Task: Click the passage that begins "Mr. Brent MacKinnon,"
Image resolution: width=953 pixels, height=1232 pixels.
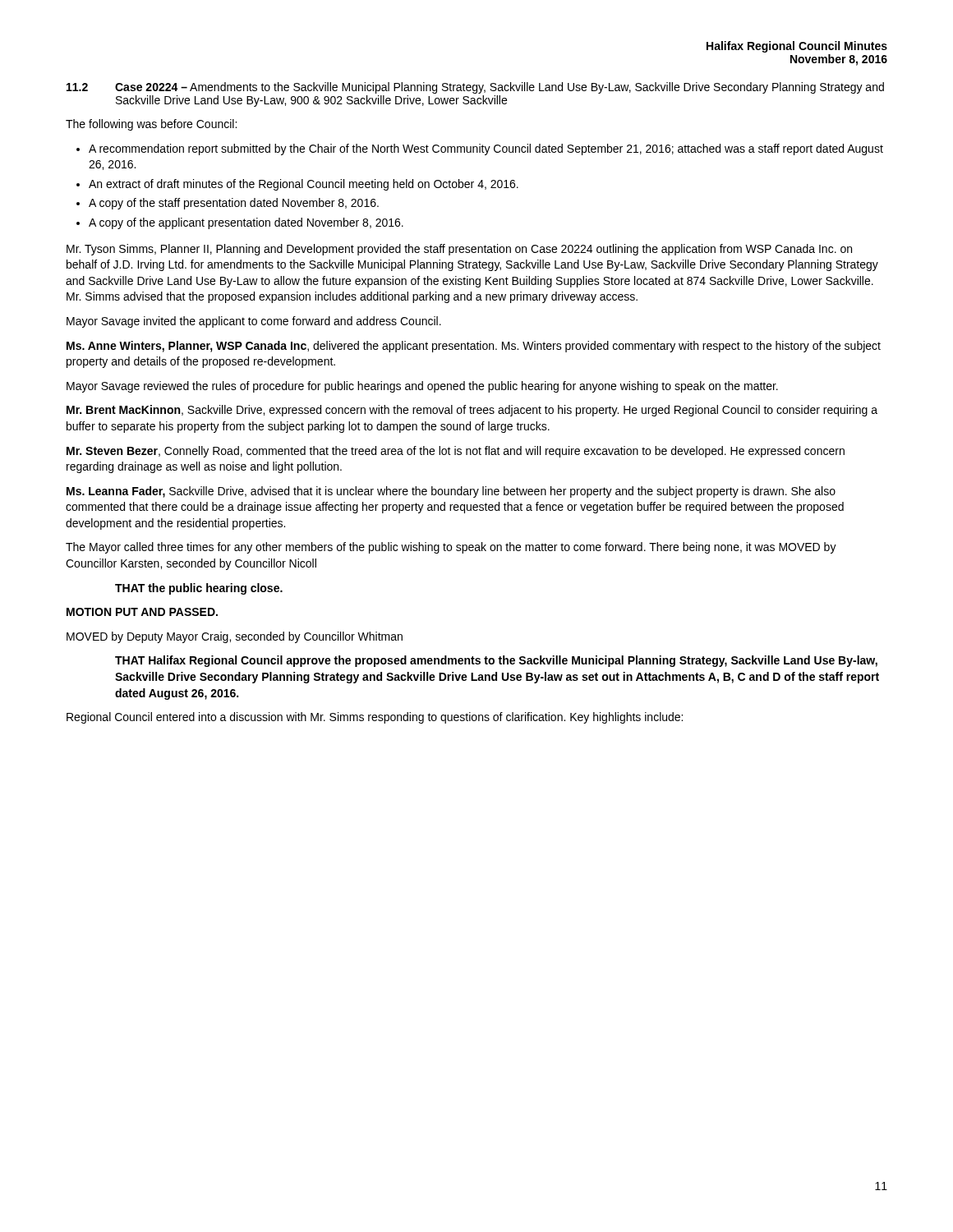Action: pyautogui.click(x=472, y=418)
